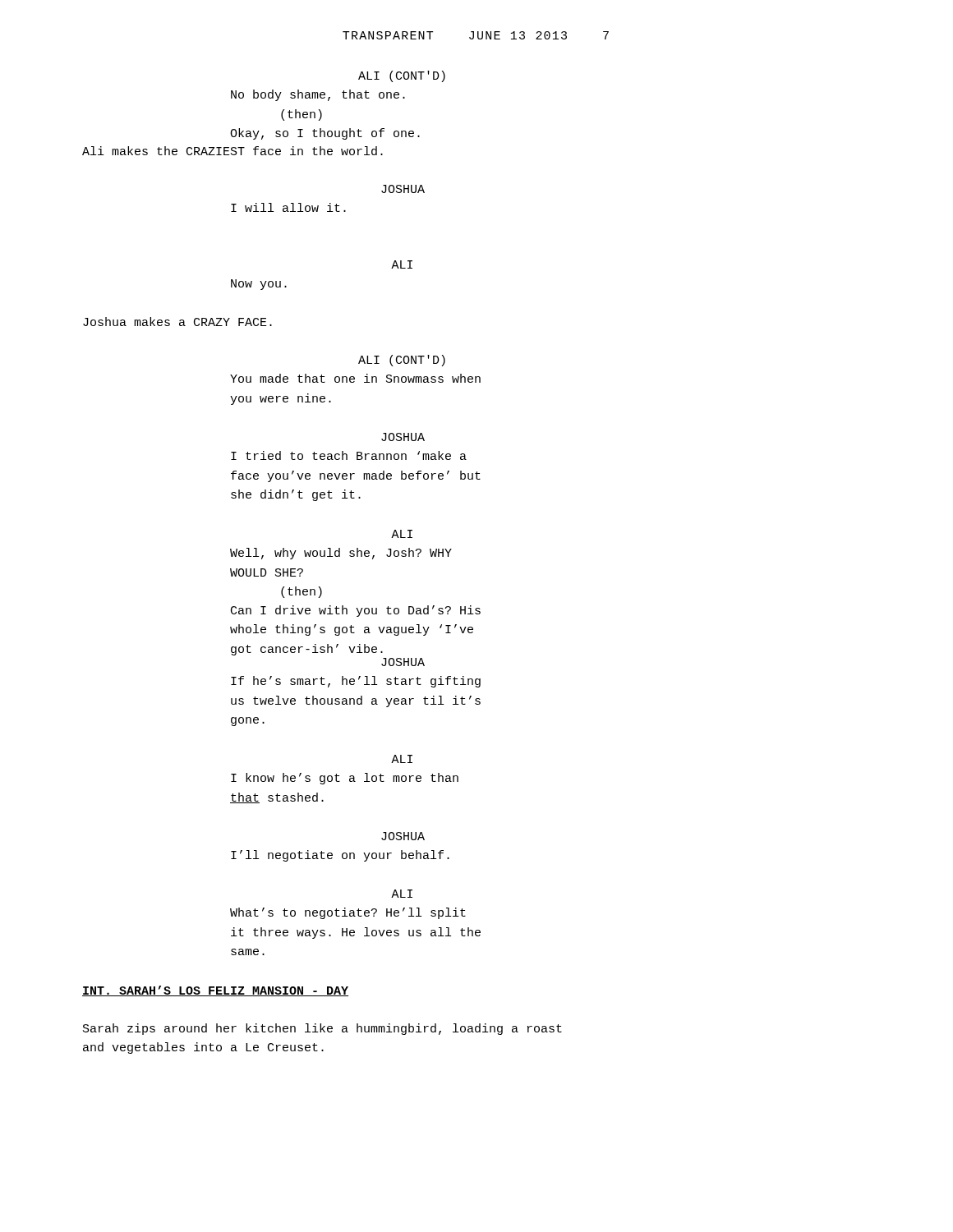The width and height of the screenshot is (953, 1232).
Task: Select the text starting "Joshua makes a"
Action: tap(178, 323)
